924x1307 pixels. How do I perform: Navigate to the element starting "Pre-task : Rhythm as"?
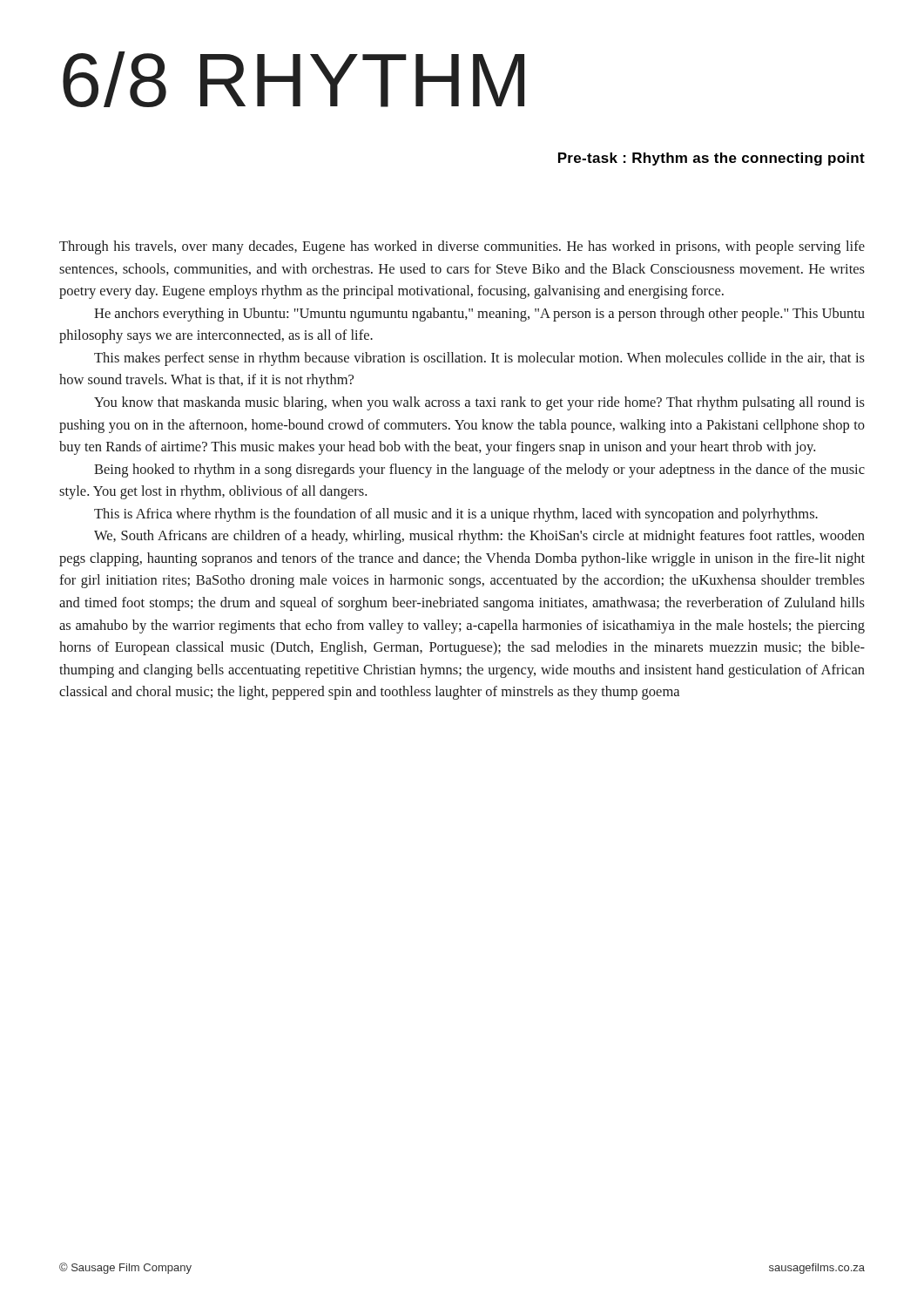[711, 158]
